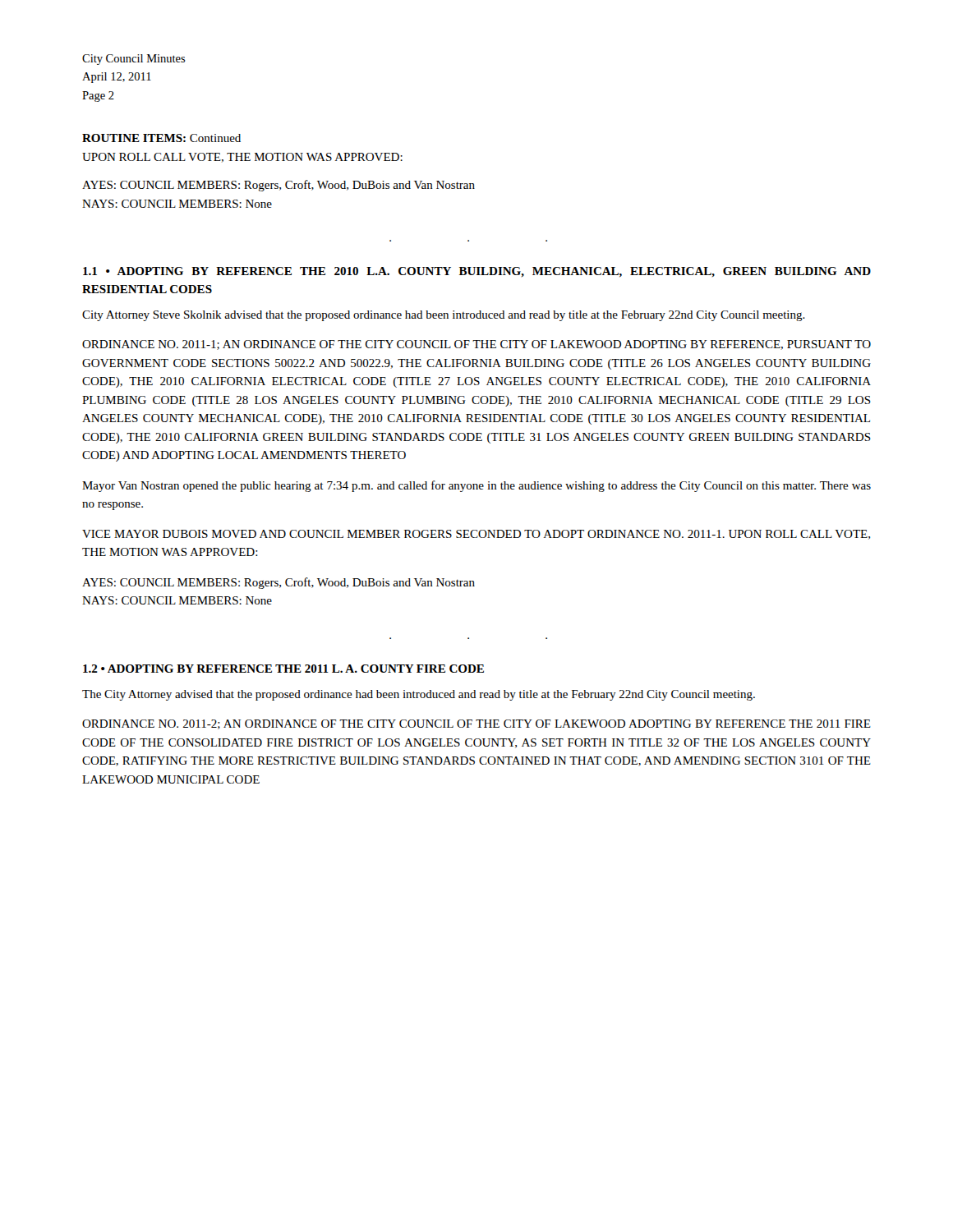Locate the section header that says "1.2 • ADOPTING BY REFERENCE THE 2011 L."

point(283,668)
